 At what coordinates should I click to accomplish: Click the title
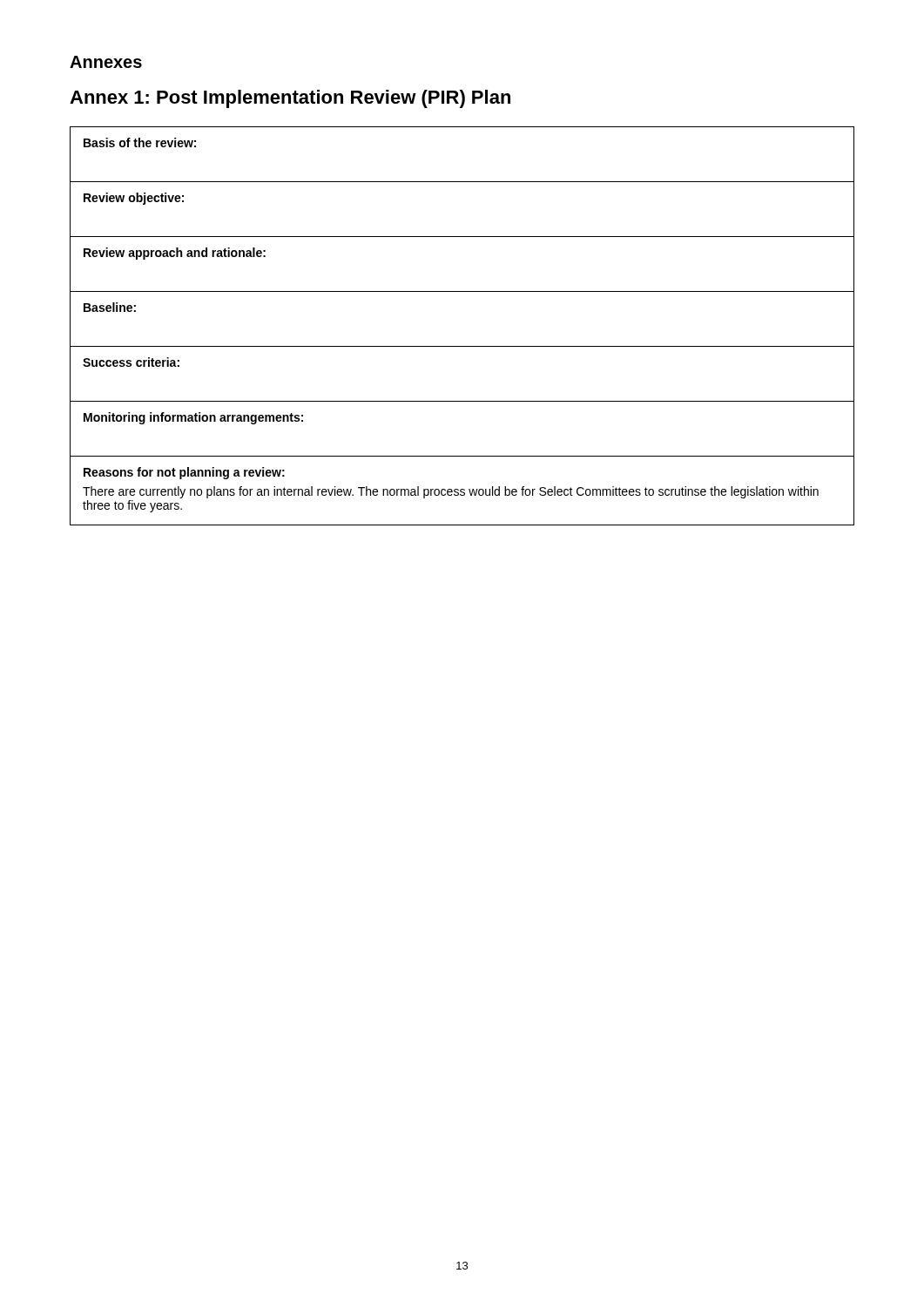click(x=291, y=97)
